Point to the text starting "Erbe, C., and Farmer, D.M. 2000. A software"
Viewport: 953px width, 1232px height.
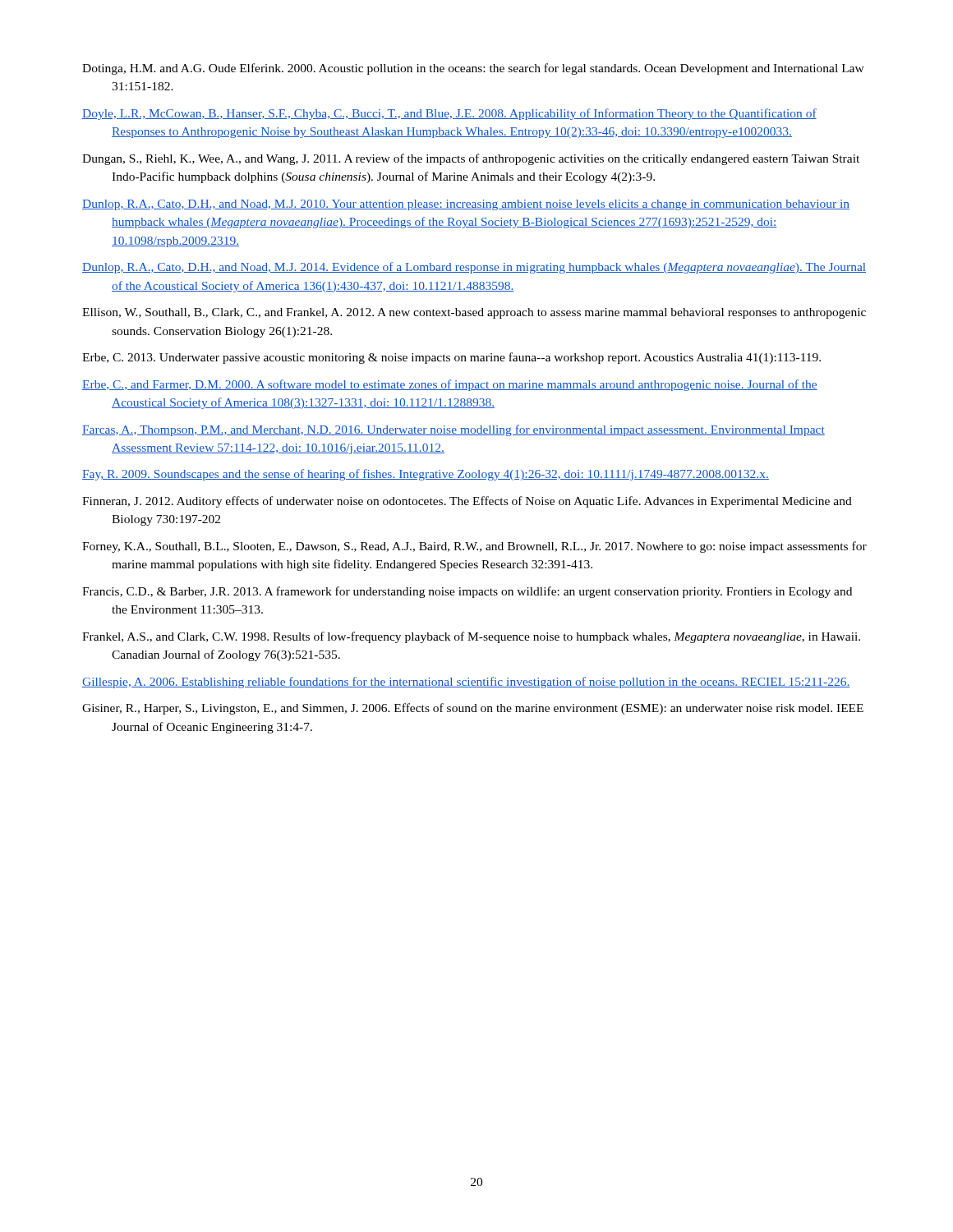pos(450,393)
